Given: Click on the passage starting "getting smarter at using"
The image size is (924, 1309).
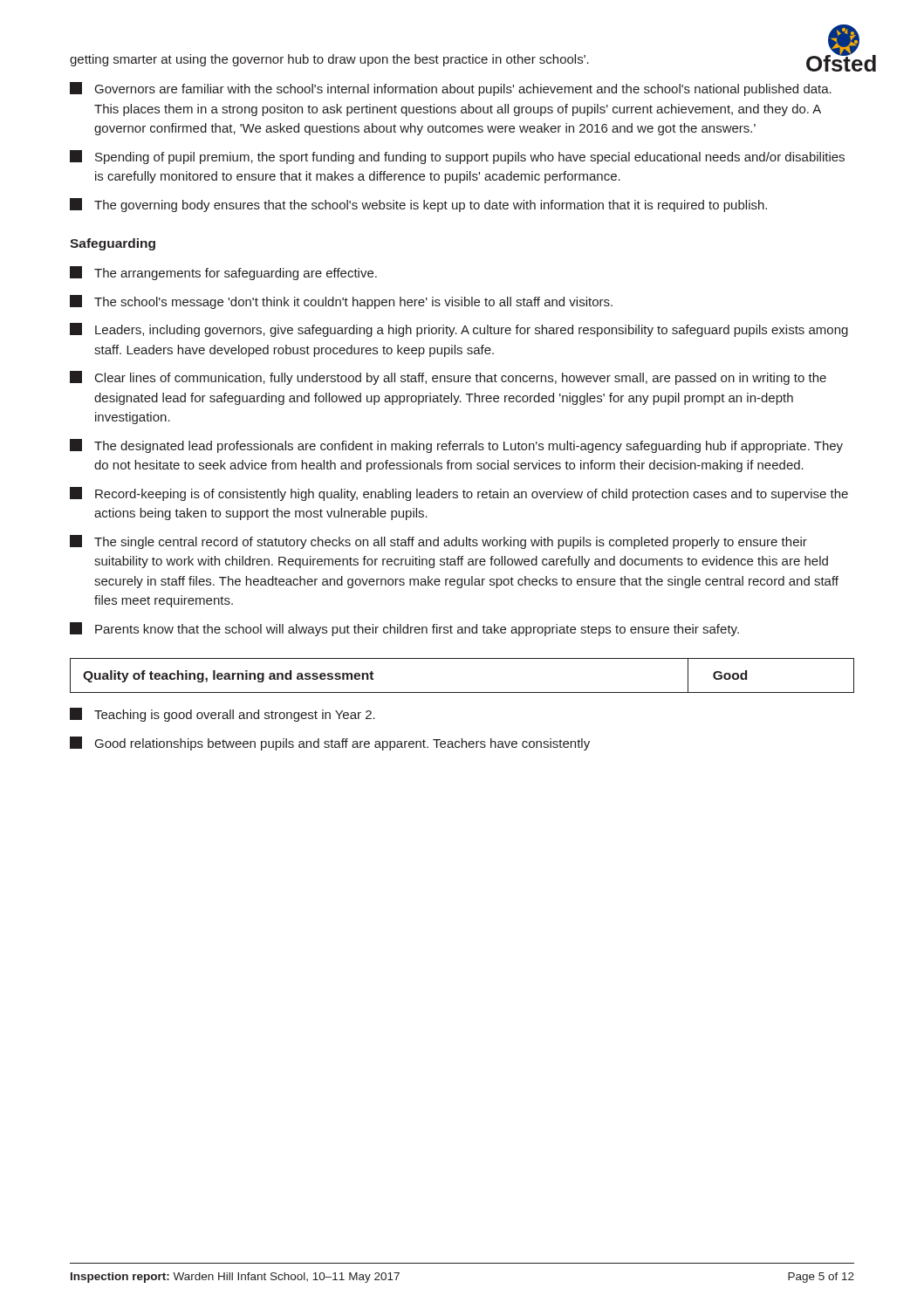Looking at the screenshot, I should pos(330,59).
